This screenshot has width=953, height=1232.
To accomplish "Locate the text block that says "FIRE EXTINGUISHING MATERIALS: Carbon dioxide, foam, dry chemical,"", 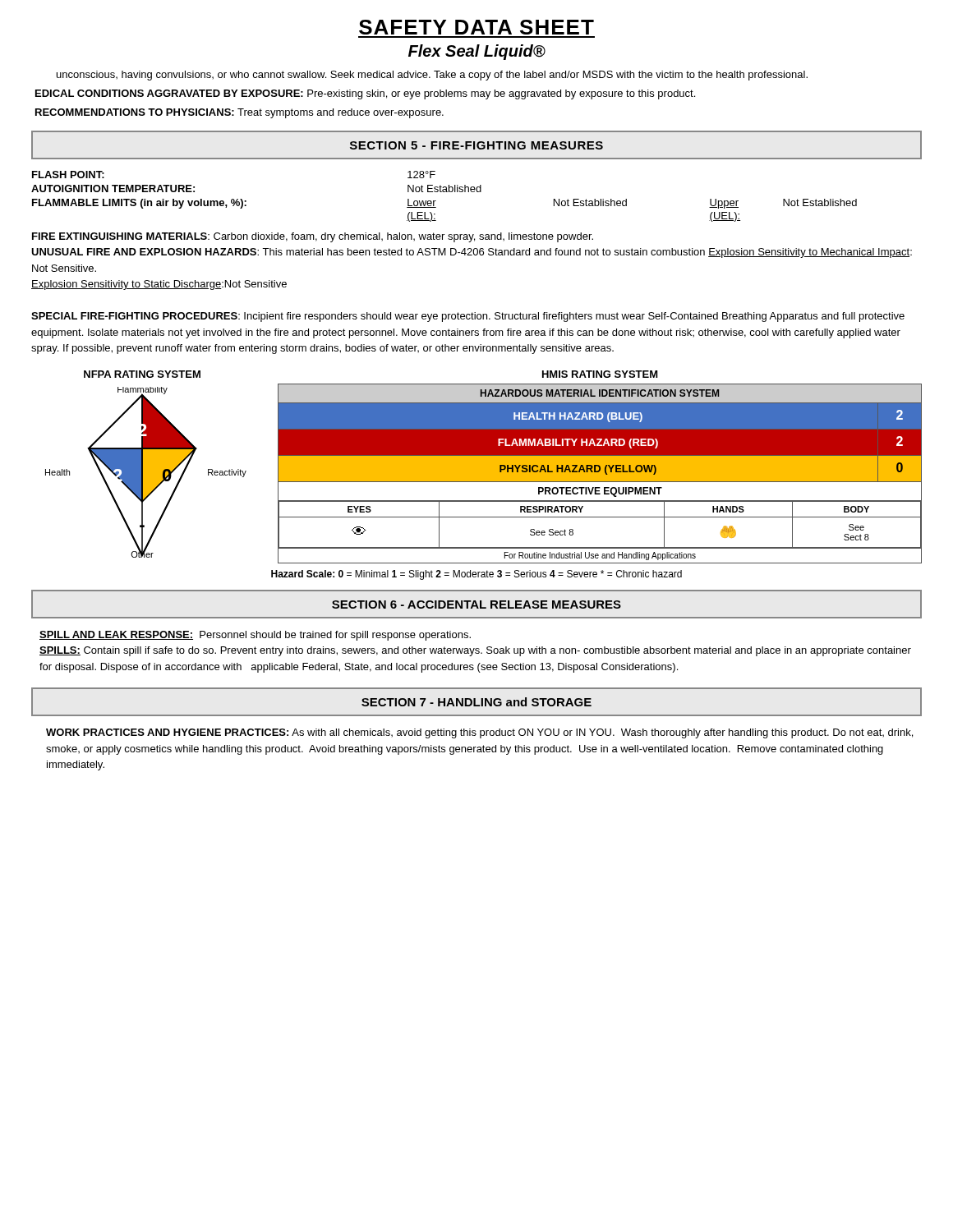I will point(313,237).
